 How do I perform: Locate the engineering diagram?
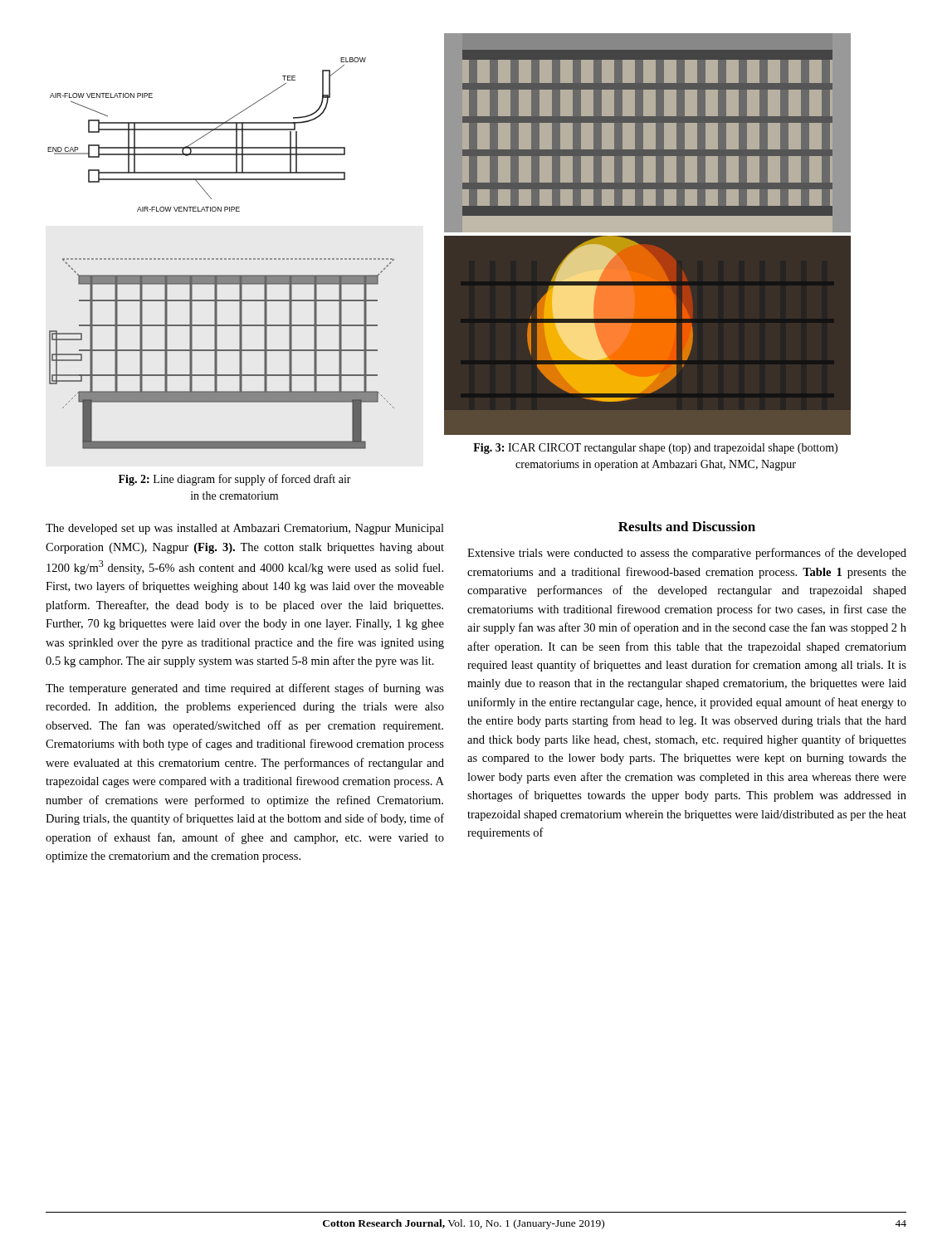[234, 250]
